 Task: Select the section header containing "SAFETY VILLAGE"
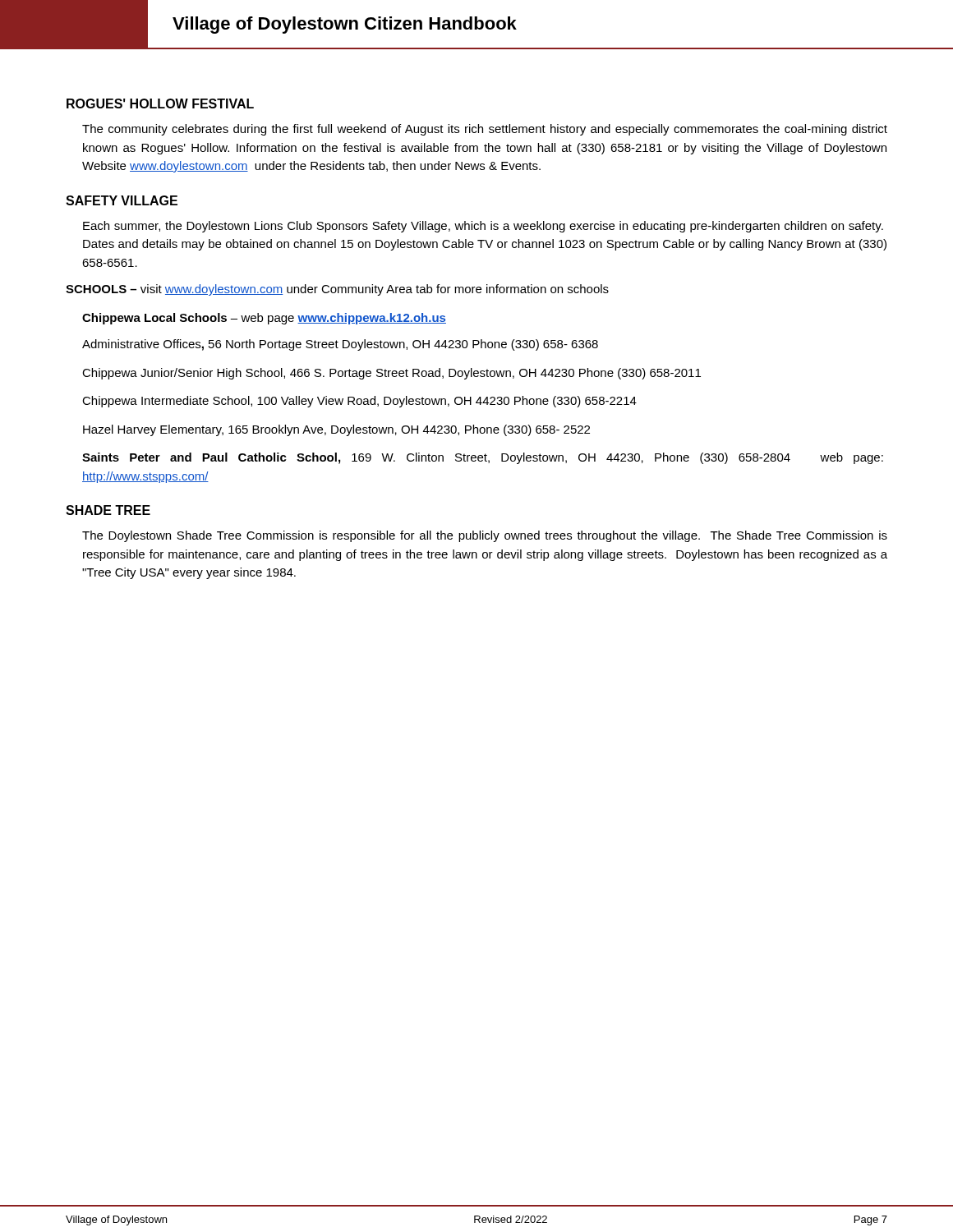click(122, 200)
